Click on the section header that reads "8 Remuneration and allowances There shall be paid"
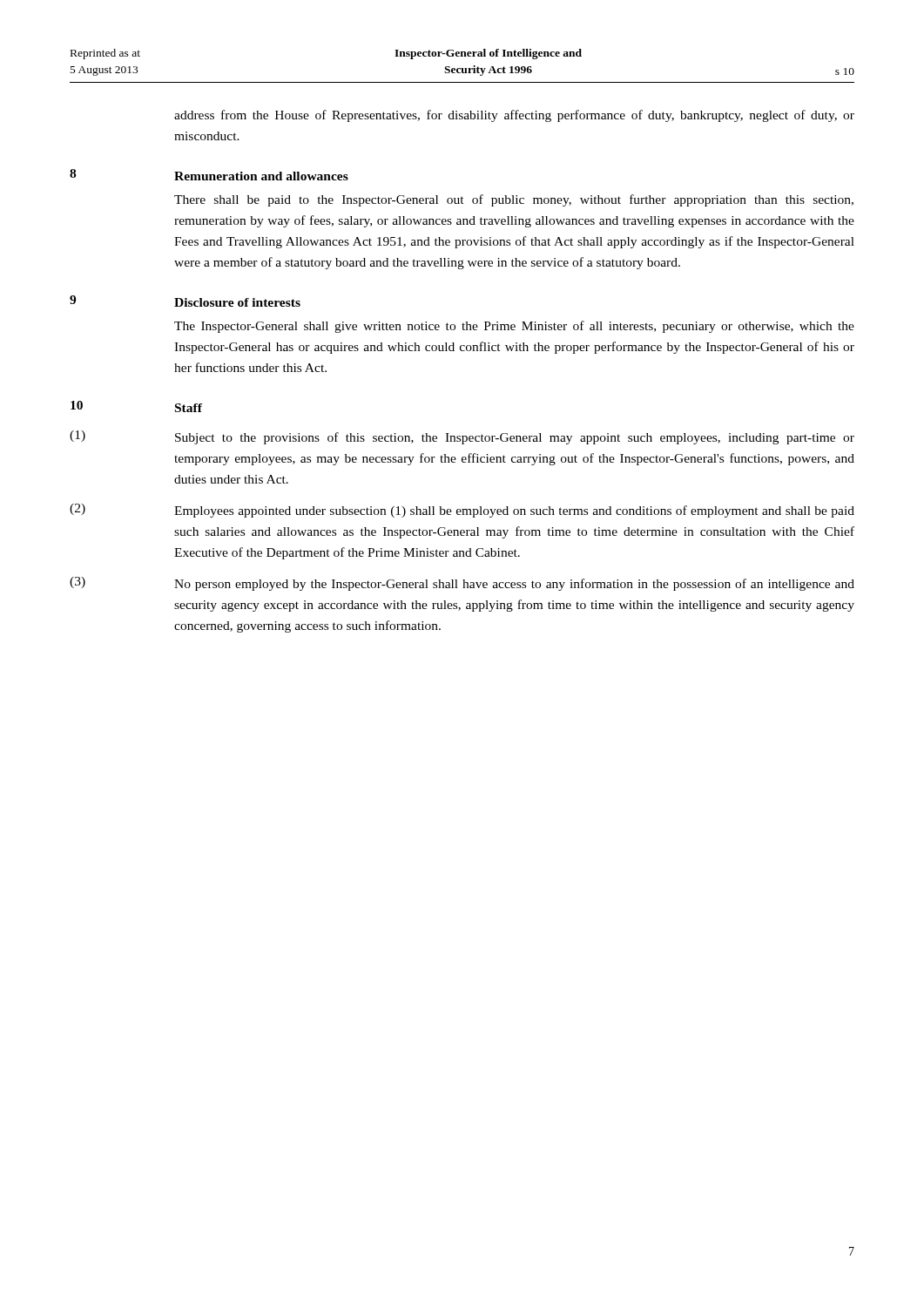The width and height of the screenshot is (924, 1307). point(462,219)
